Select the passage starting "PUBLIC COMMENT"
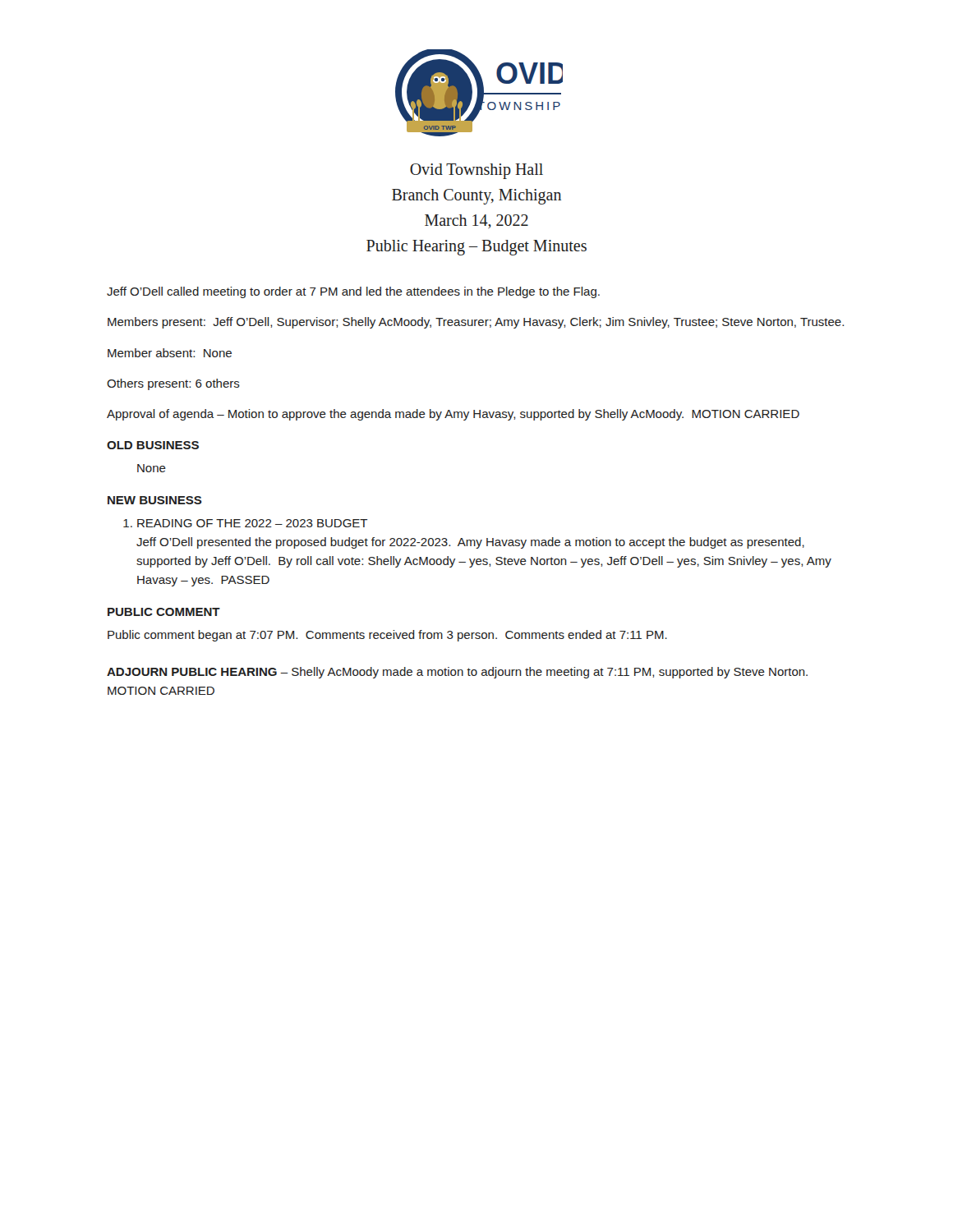Viewport: 953px width, 1232px height. coord(163,611)
